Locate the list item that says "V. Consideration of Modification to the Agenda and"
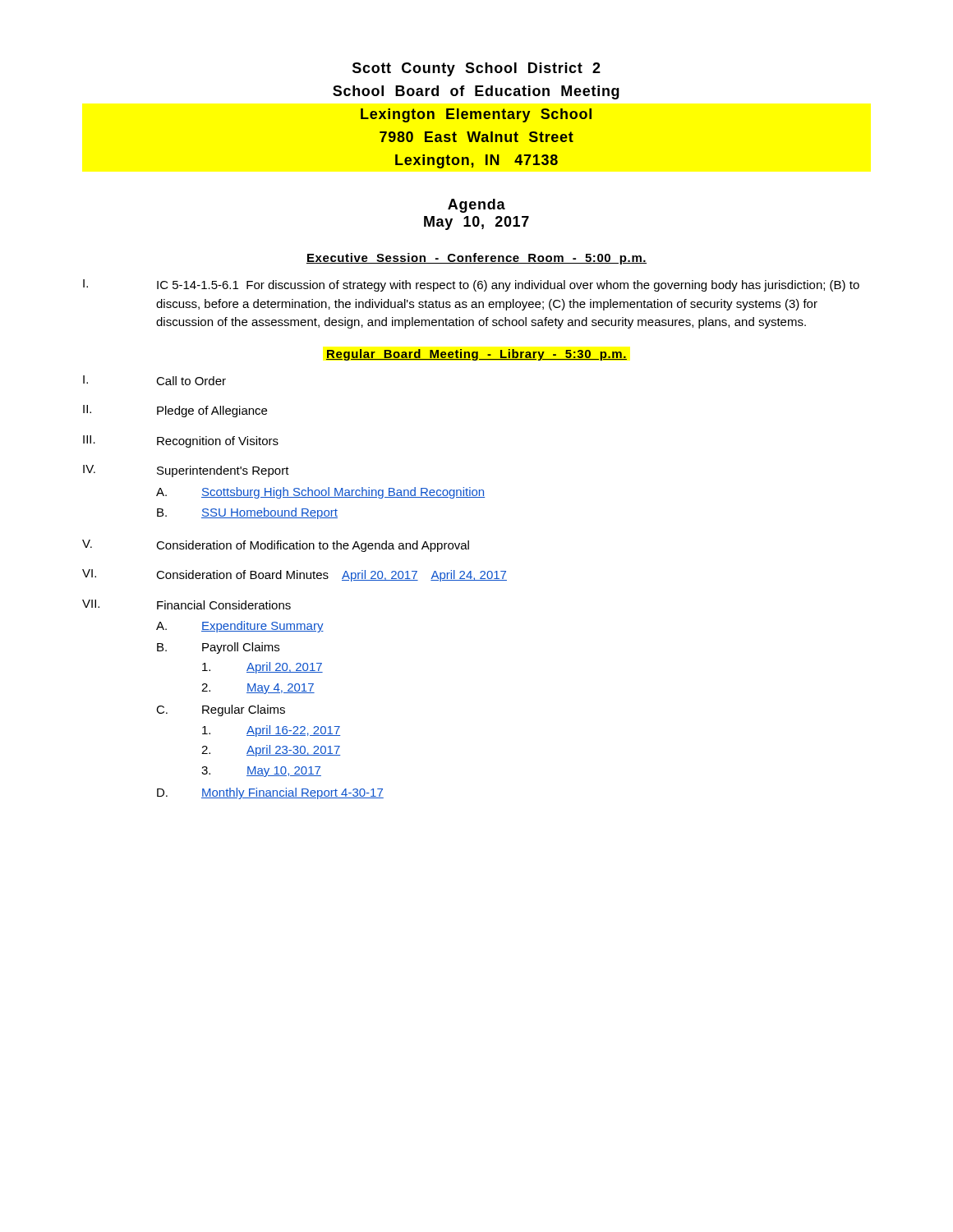This screenshot has width=953, height=1232. [476, 546]
